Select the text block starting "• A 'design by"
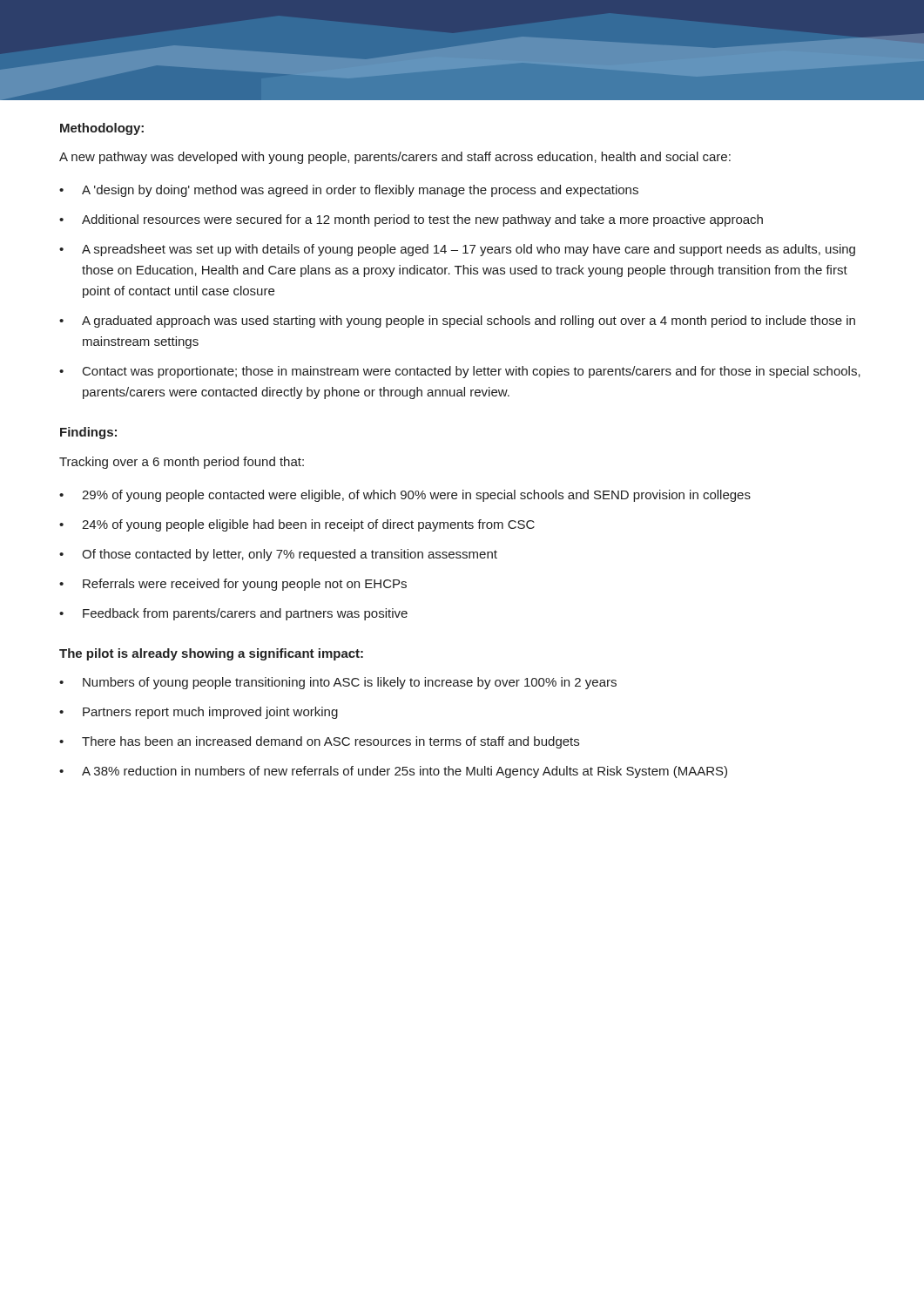Image resolution: width=924 pixels, height=1307 pixels. click(x=462, y=190)
